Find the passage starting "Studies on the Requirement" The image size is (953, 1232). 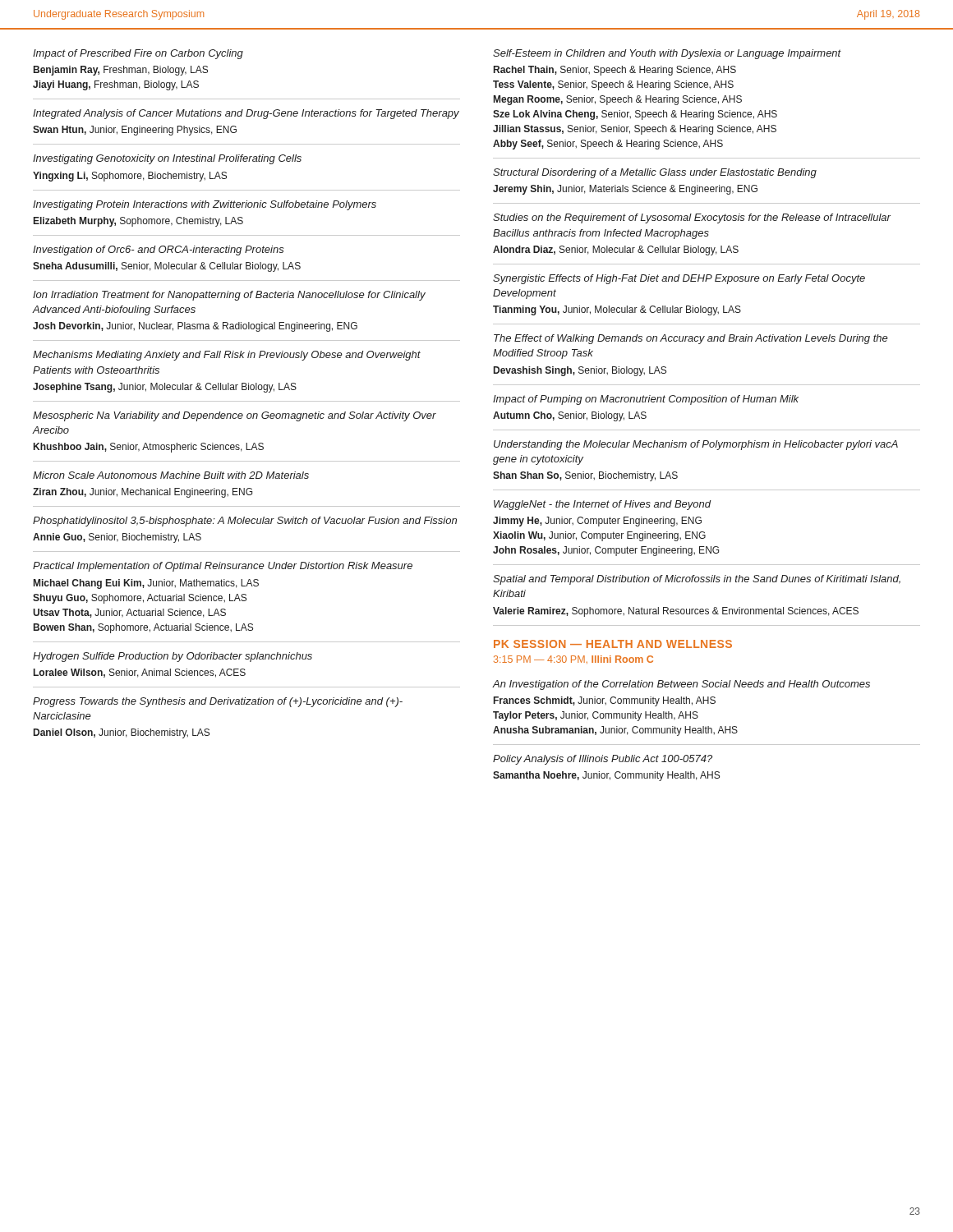point(707,234)
